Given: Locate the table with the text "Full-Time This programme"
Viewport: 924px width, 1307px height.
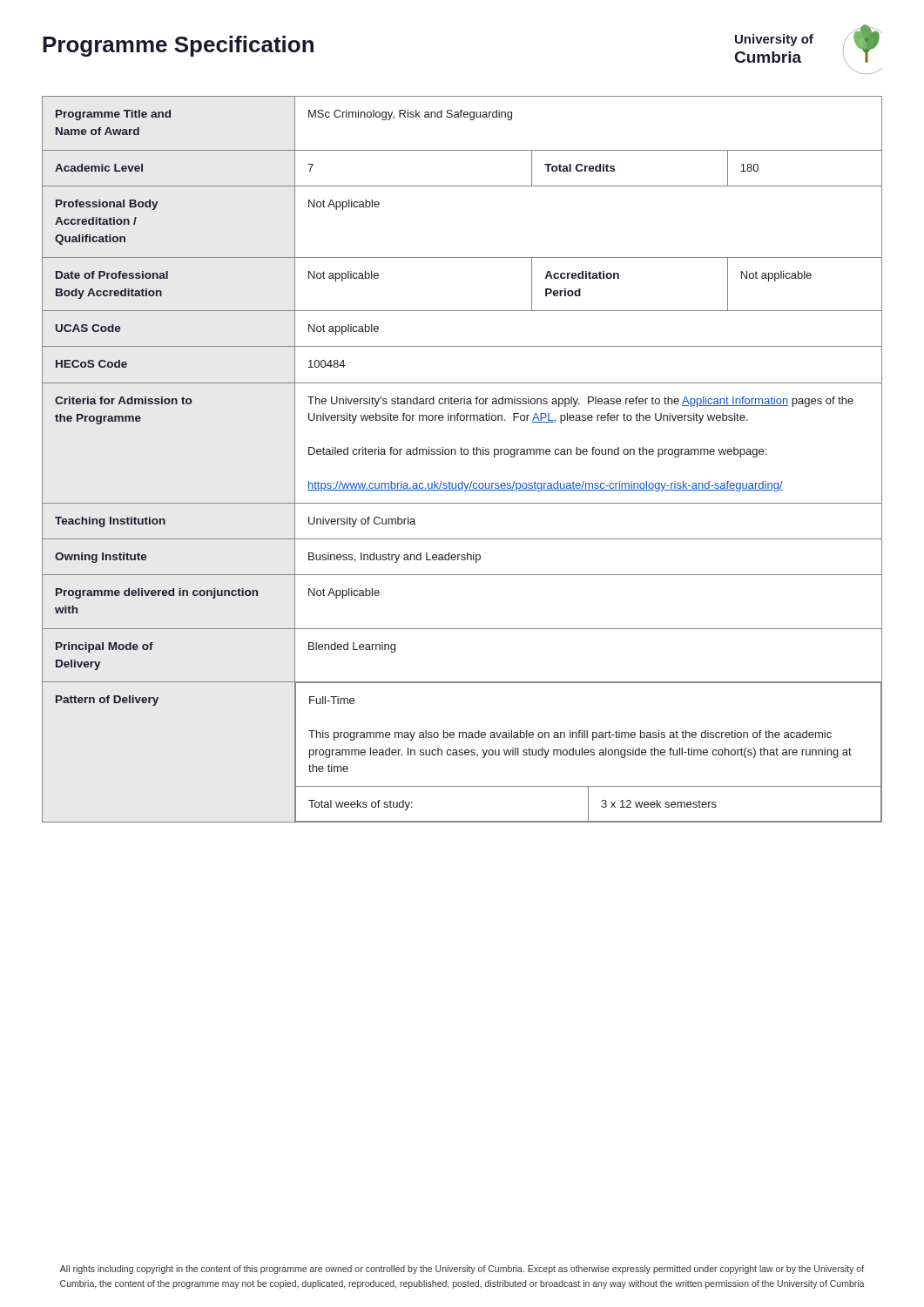Looking at the screenshot, I should [462, 459].
